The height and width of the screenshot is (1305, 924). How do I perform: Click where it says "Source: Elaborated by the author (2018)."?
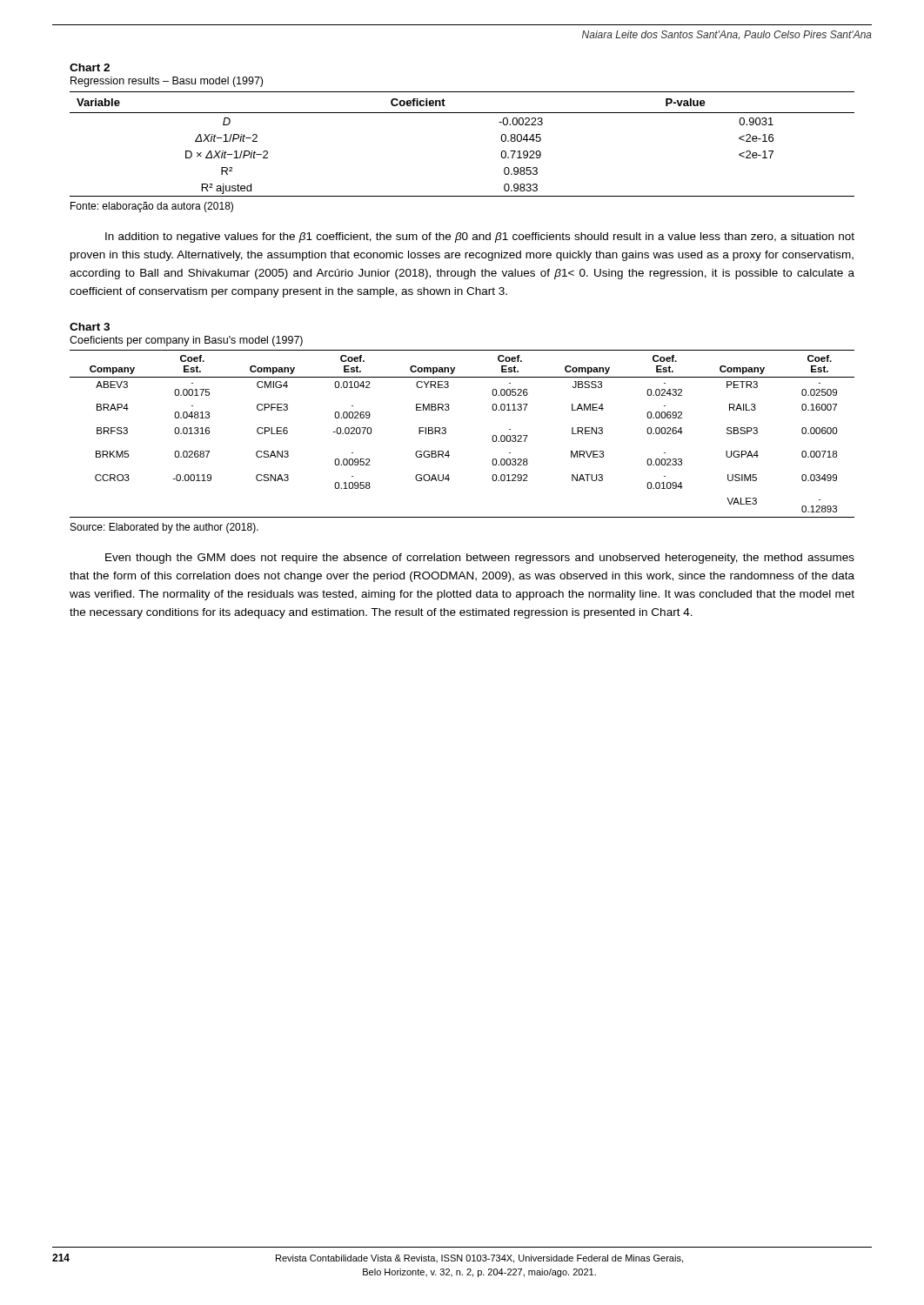[164, 528]
